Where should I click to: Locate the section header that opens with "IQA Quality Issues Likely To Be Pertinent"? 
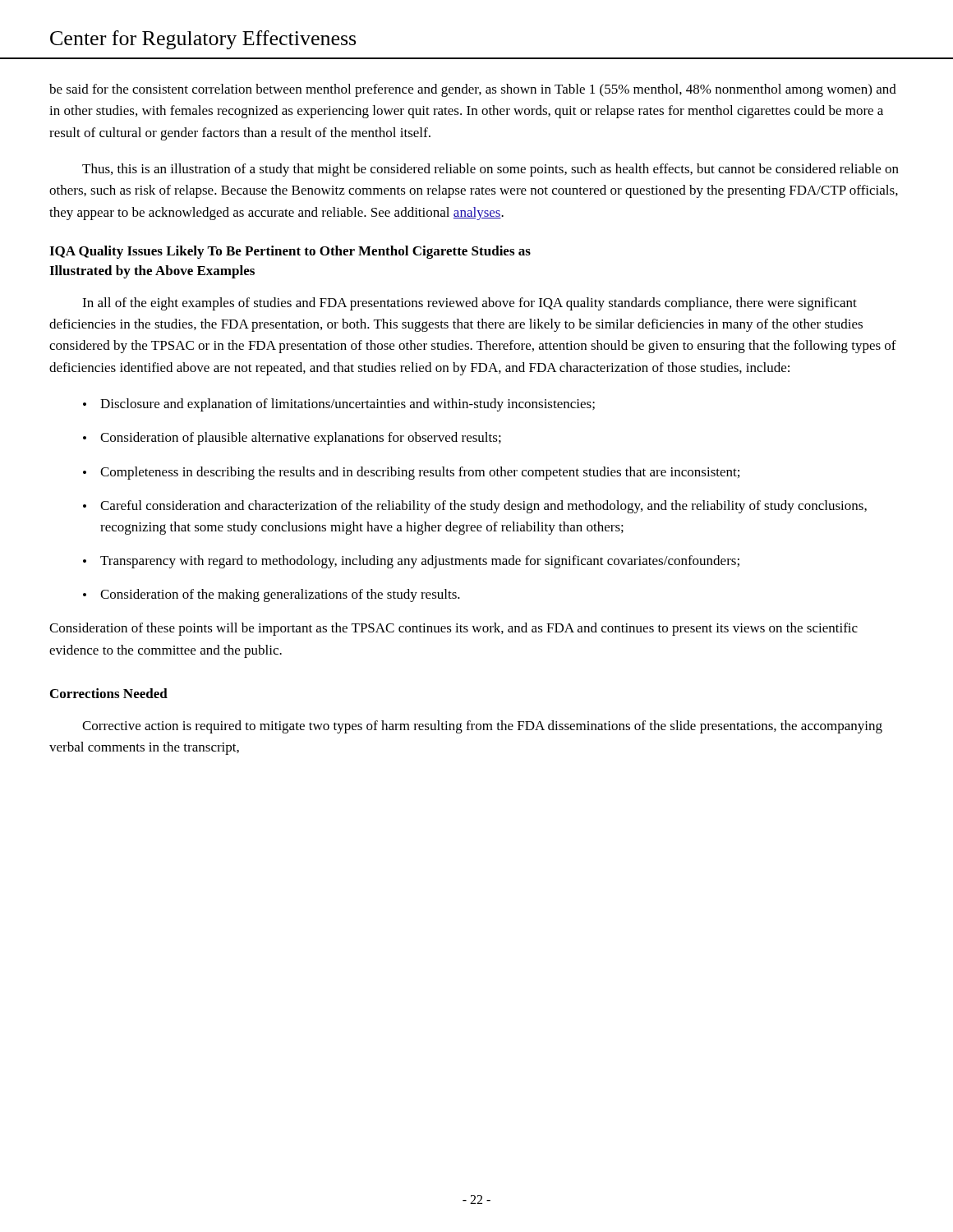(290, 261)
